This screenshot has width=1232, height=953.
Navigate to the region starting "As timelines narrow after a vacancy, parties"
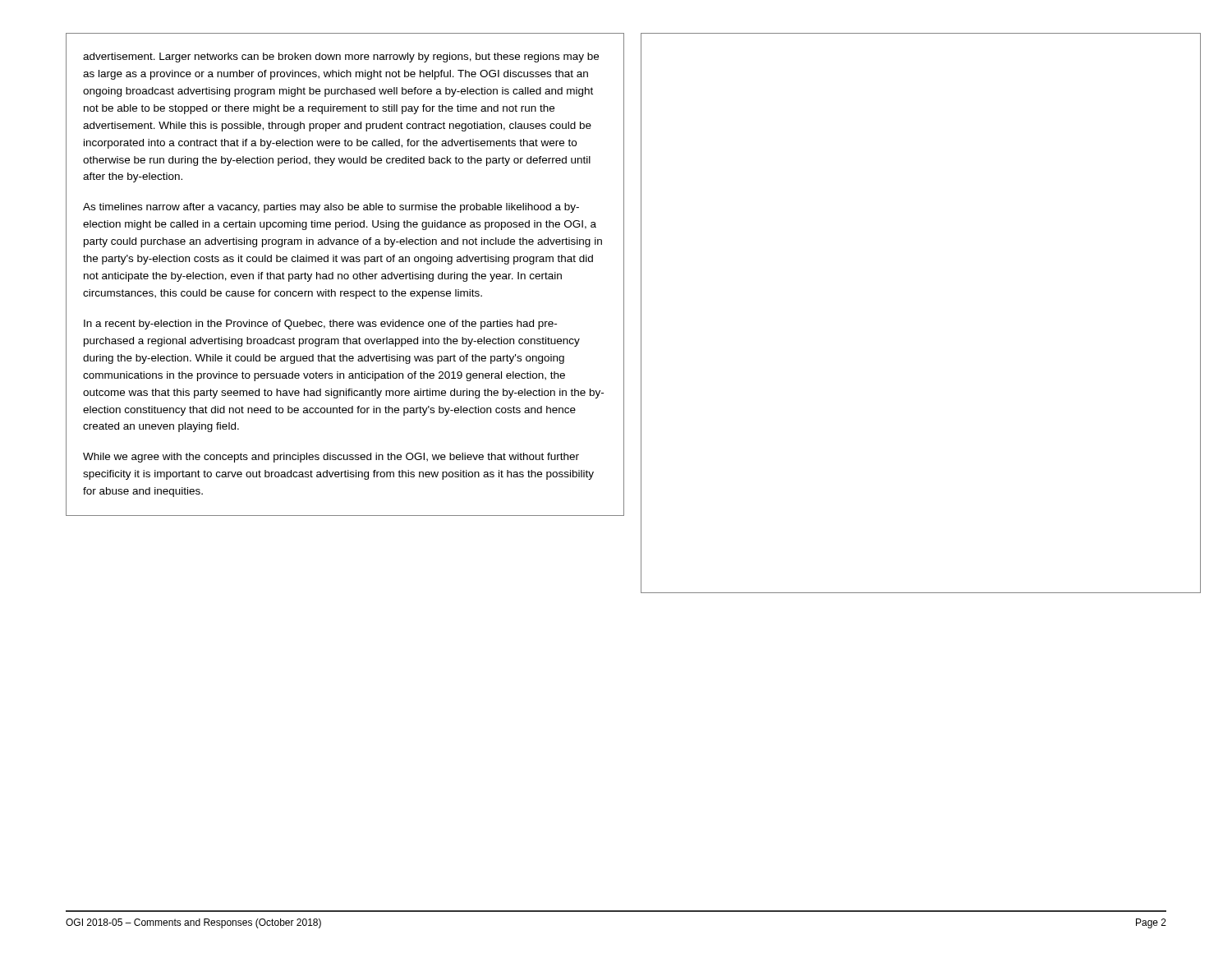pyautogui.click(x=343, y=250)
